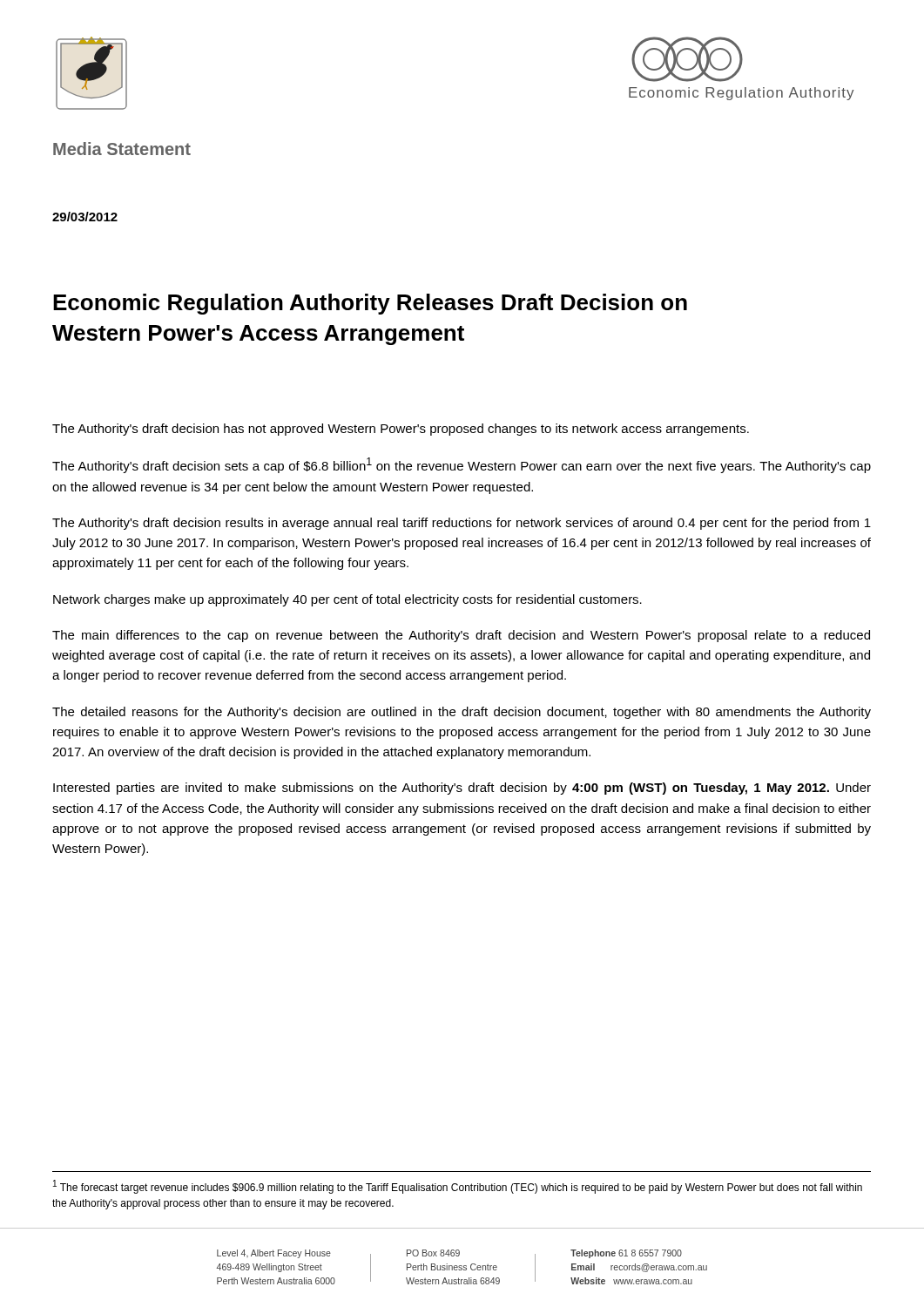Locate the footnote with the text "1 The forecast target revenue includes $906.9"
924x1307 pixels.
coord(462,1194)
